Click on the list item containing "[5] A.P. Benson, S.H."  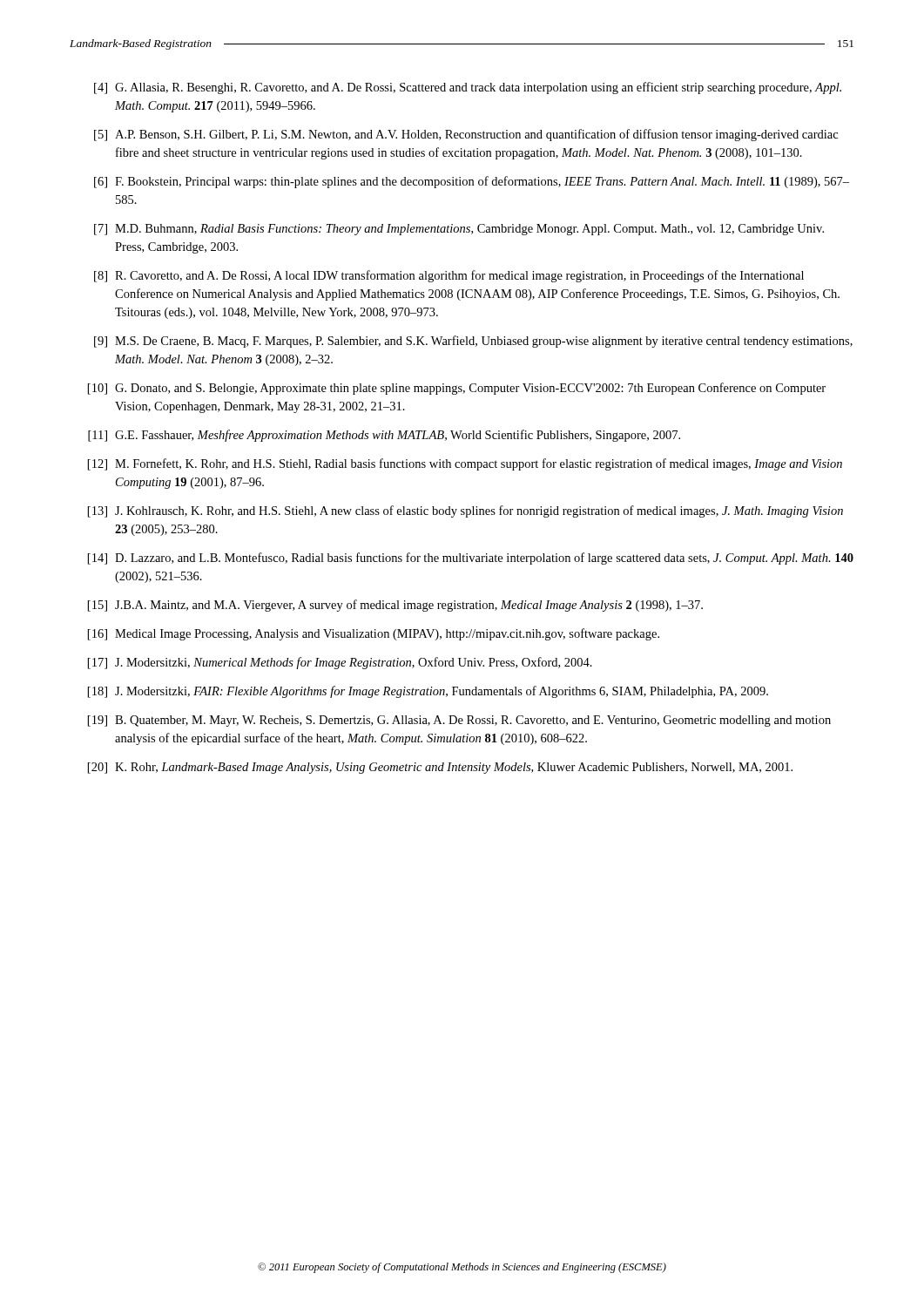pos(462,144)
